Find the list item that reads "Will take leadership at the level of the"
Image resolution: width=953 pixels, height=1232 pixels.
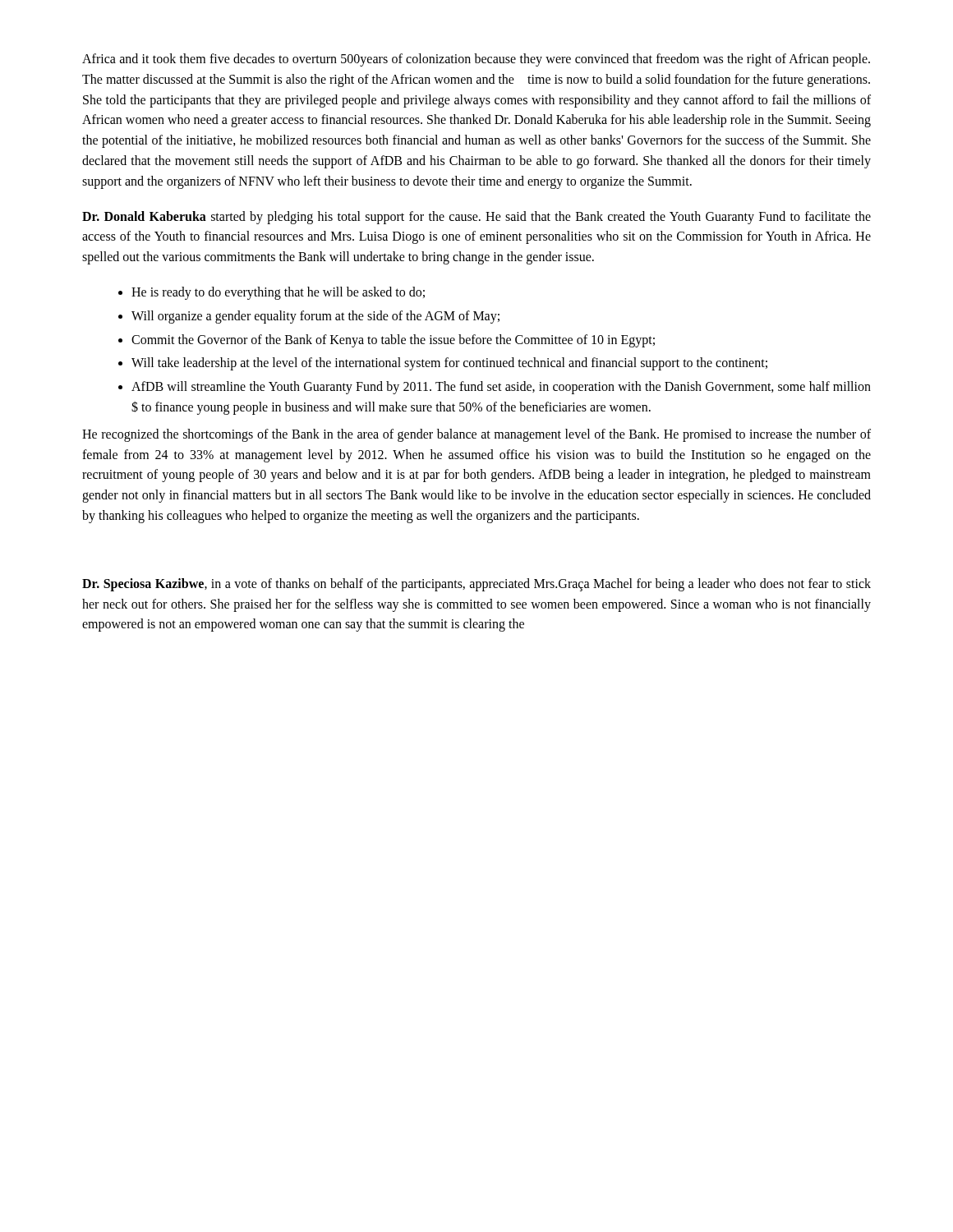pyautogui.click(x=450, y=363)
